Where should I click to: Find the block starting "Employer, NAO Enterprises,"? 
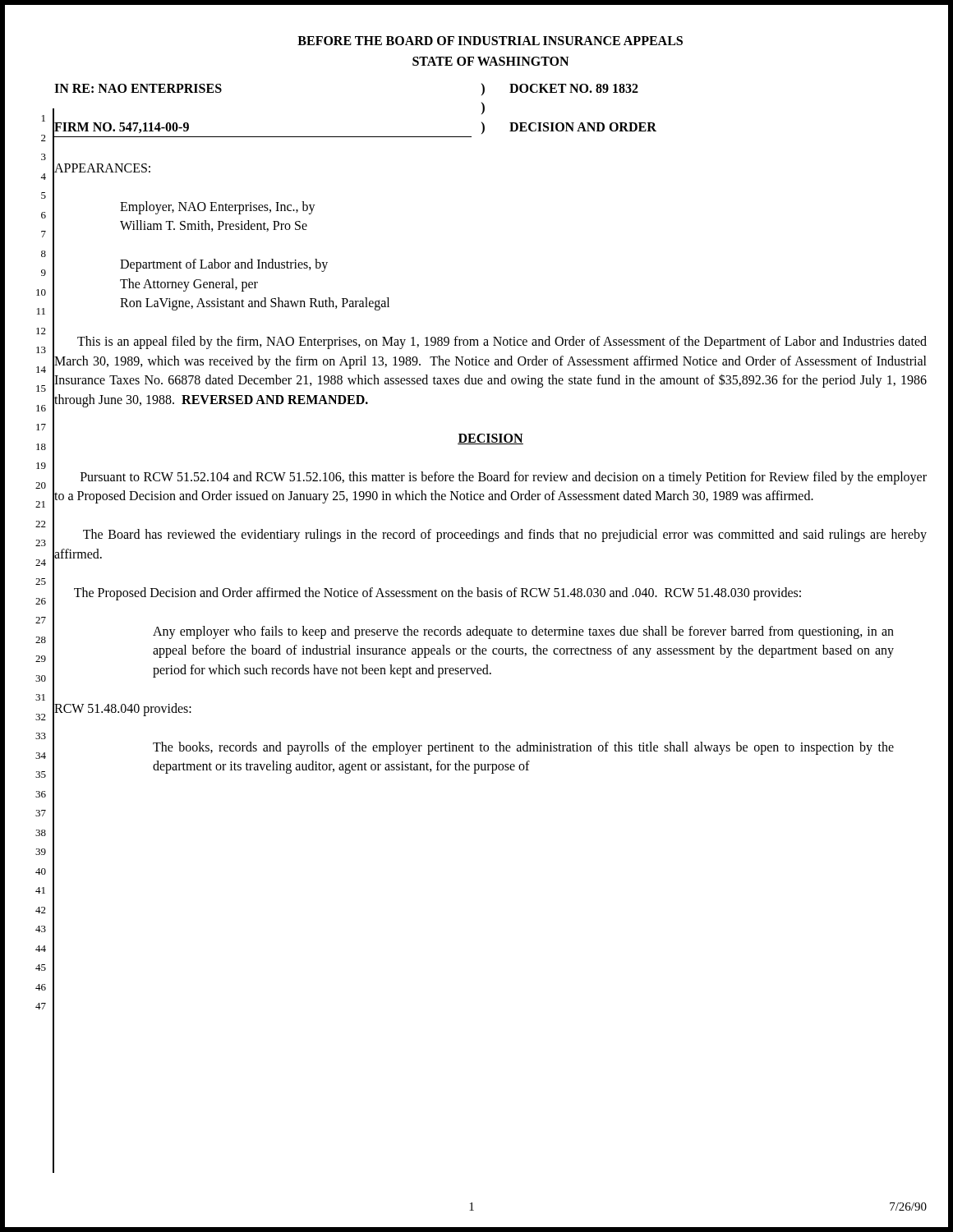218,216
